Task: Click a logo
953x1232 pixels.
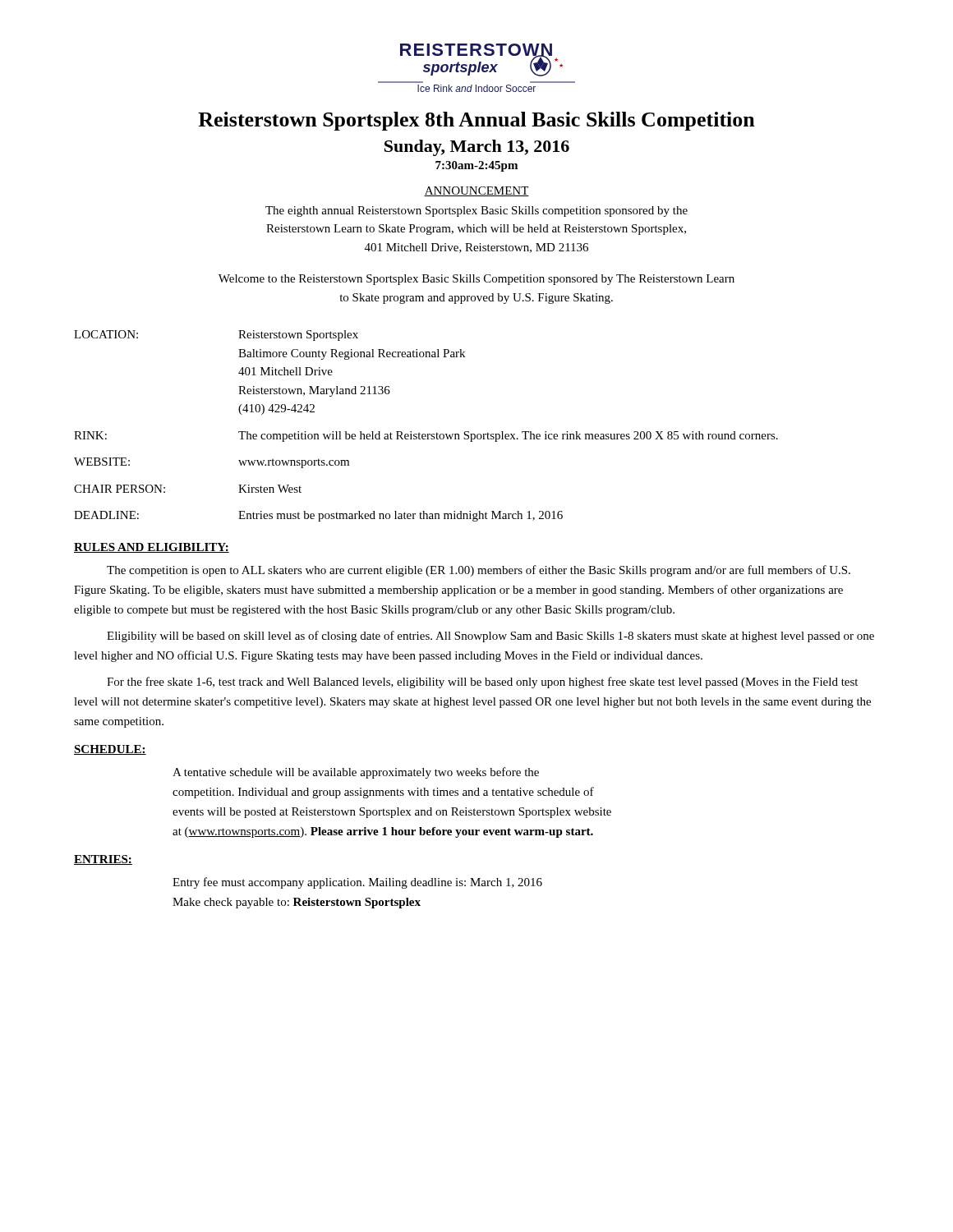Action: click(476, 67)
